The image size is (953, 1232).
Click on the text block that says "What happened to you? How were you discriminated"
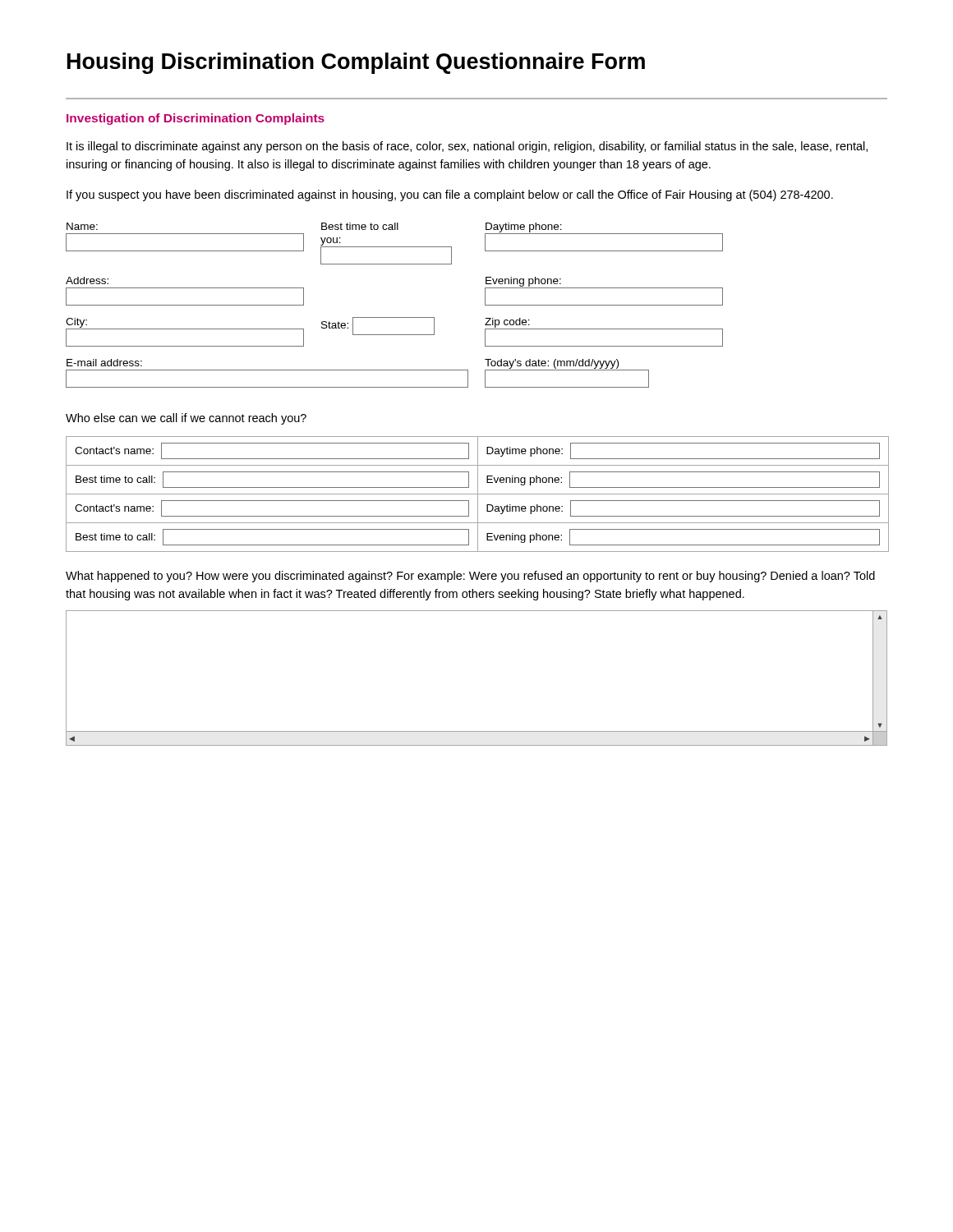(470, 585)
